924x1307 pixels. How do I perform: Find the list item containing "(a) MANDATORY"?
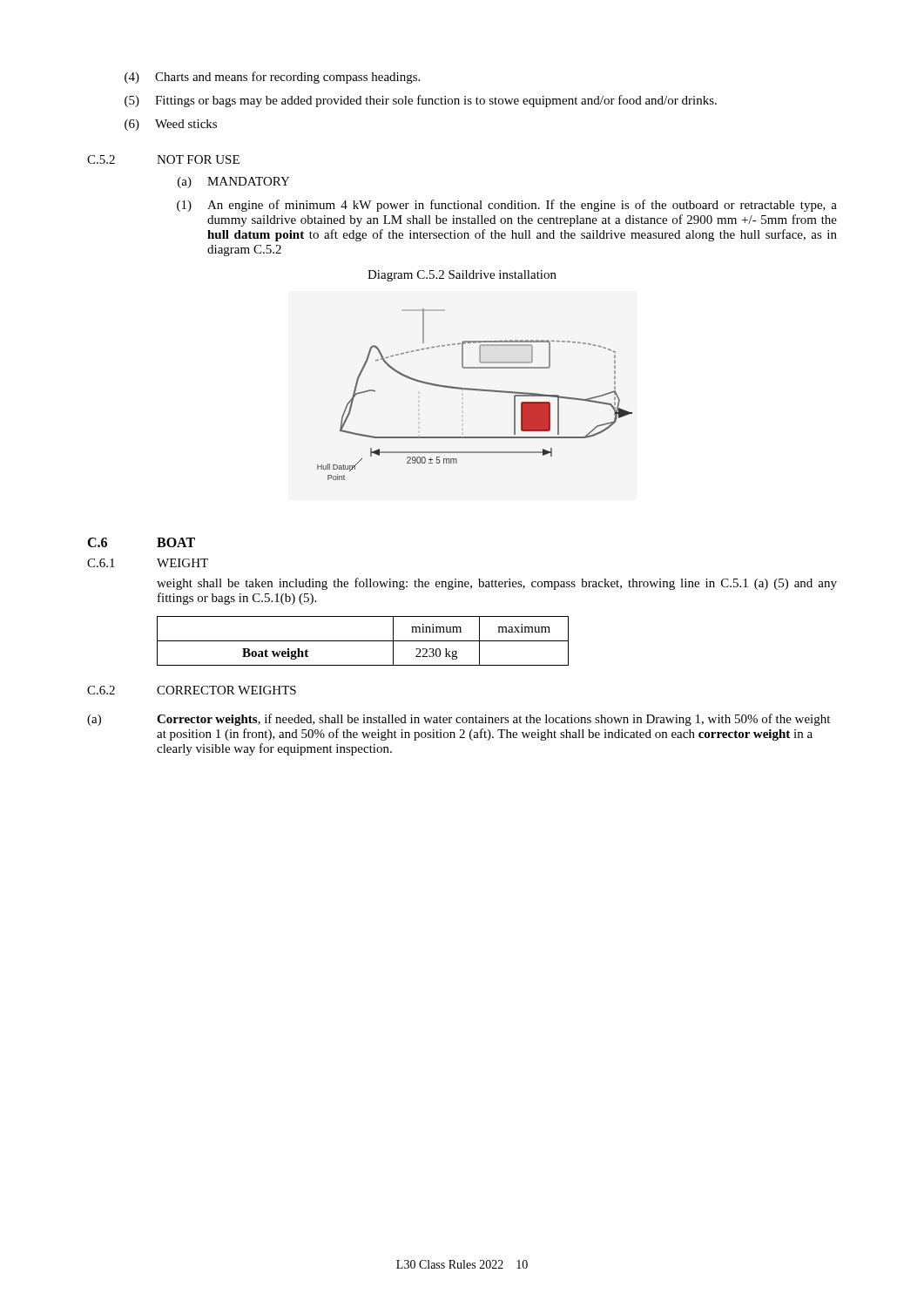234,183
